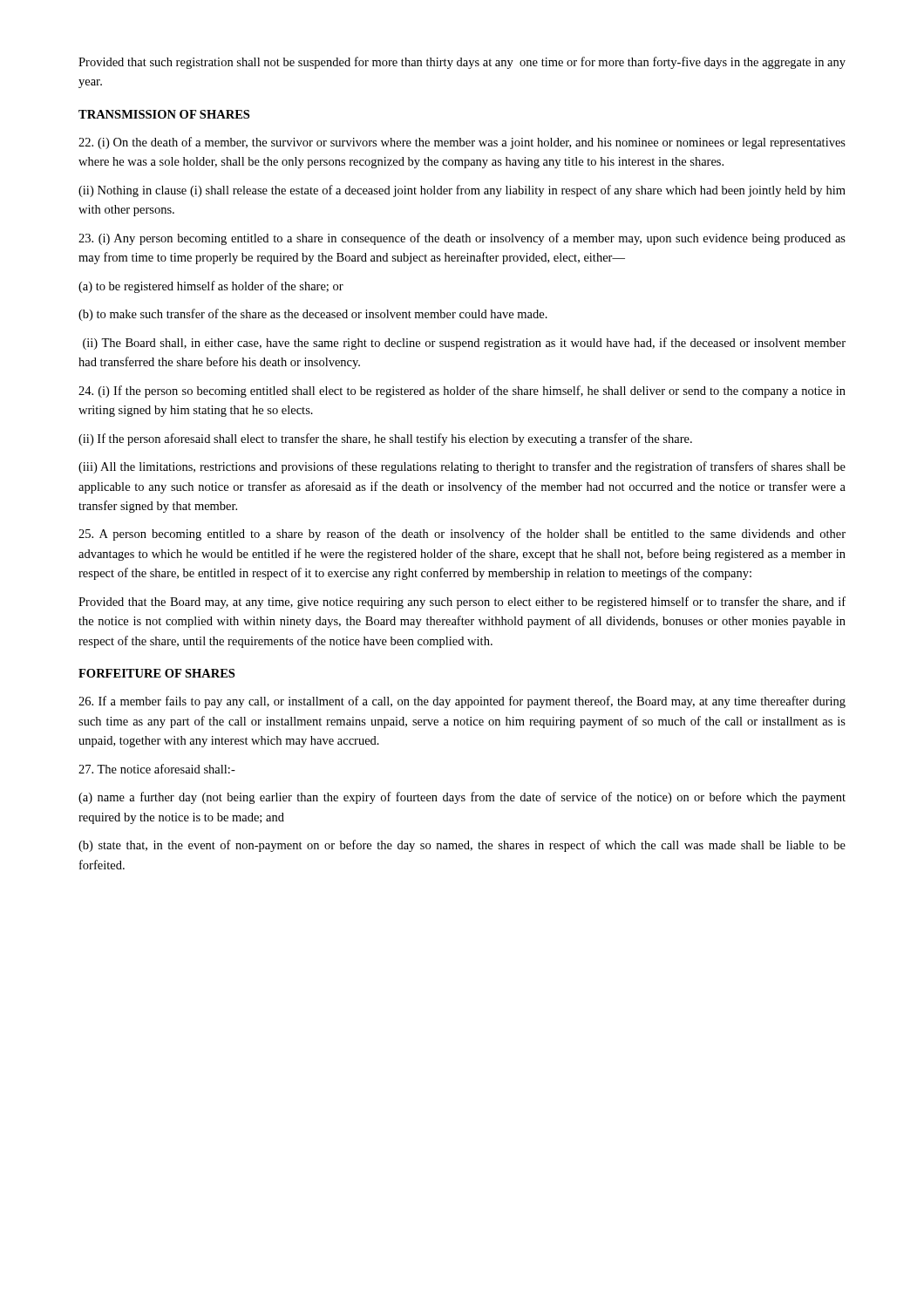Navigate to the region starting "(iii) All the limitations, restrictions and"
924x1308 pixels.
coord(462,486)
